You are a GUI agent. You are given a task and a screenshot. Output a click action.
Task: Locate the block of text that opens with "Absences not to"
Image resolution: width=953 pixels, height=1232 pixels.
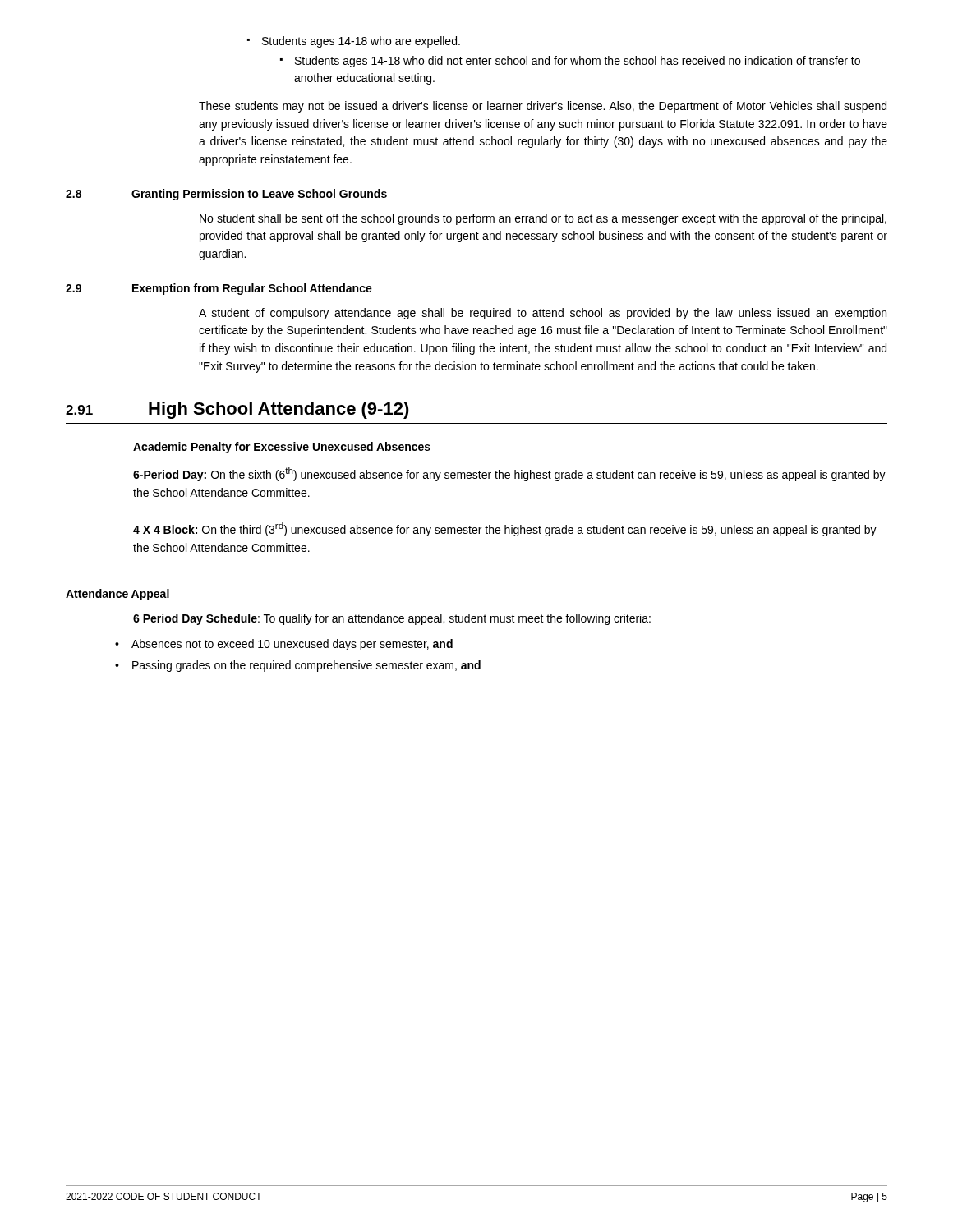pos(284,645)
